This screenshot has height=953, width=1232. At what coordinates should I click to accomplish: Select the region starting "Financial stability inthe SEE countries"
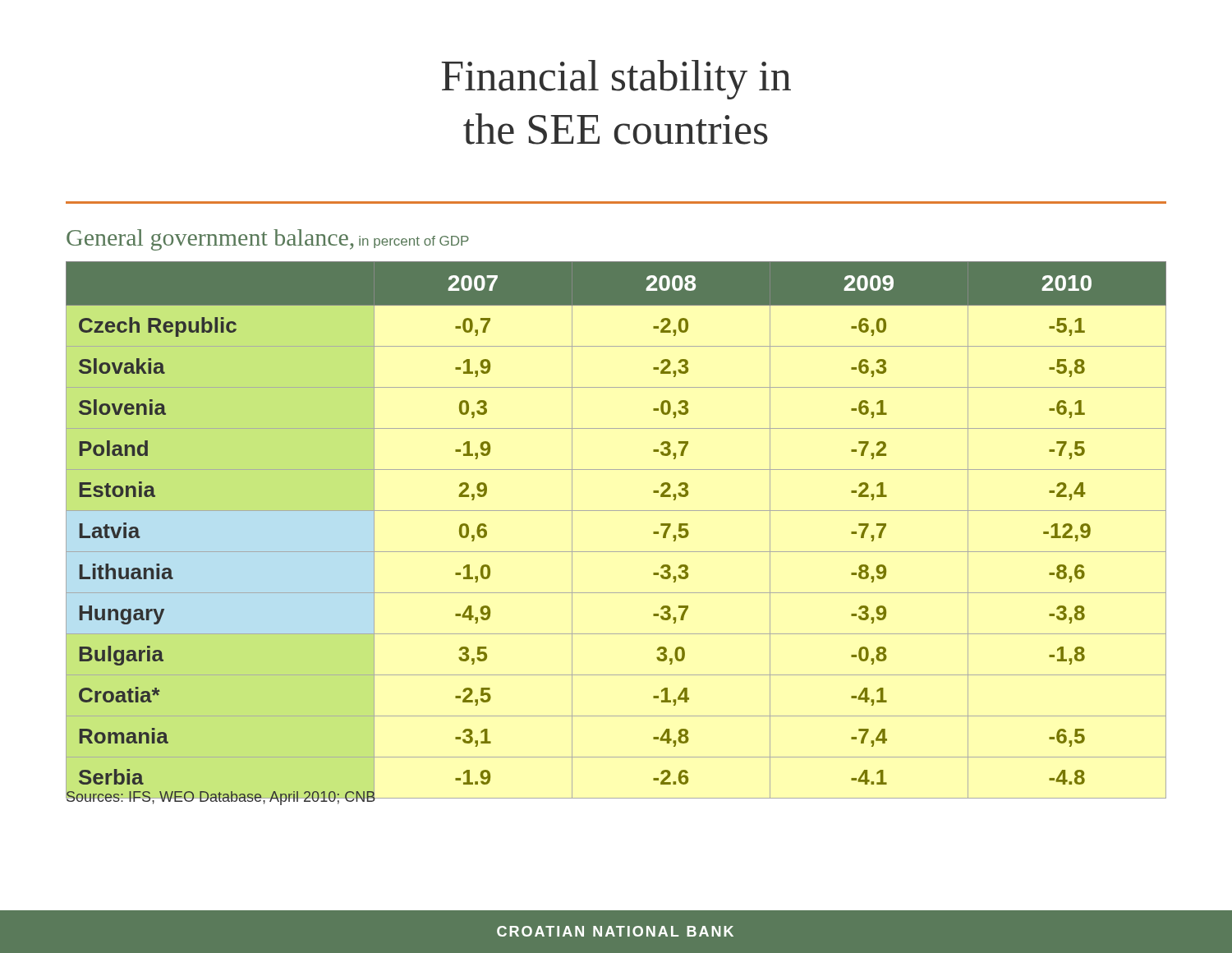616,103
